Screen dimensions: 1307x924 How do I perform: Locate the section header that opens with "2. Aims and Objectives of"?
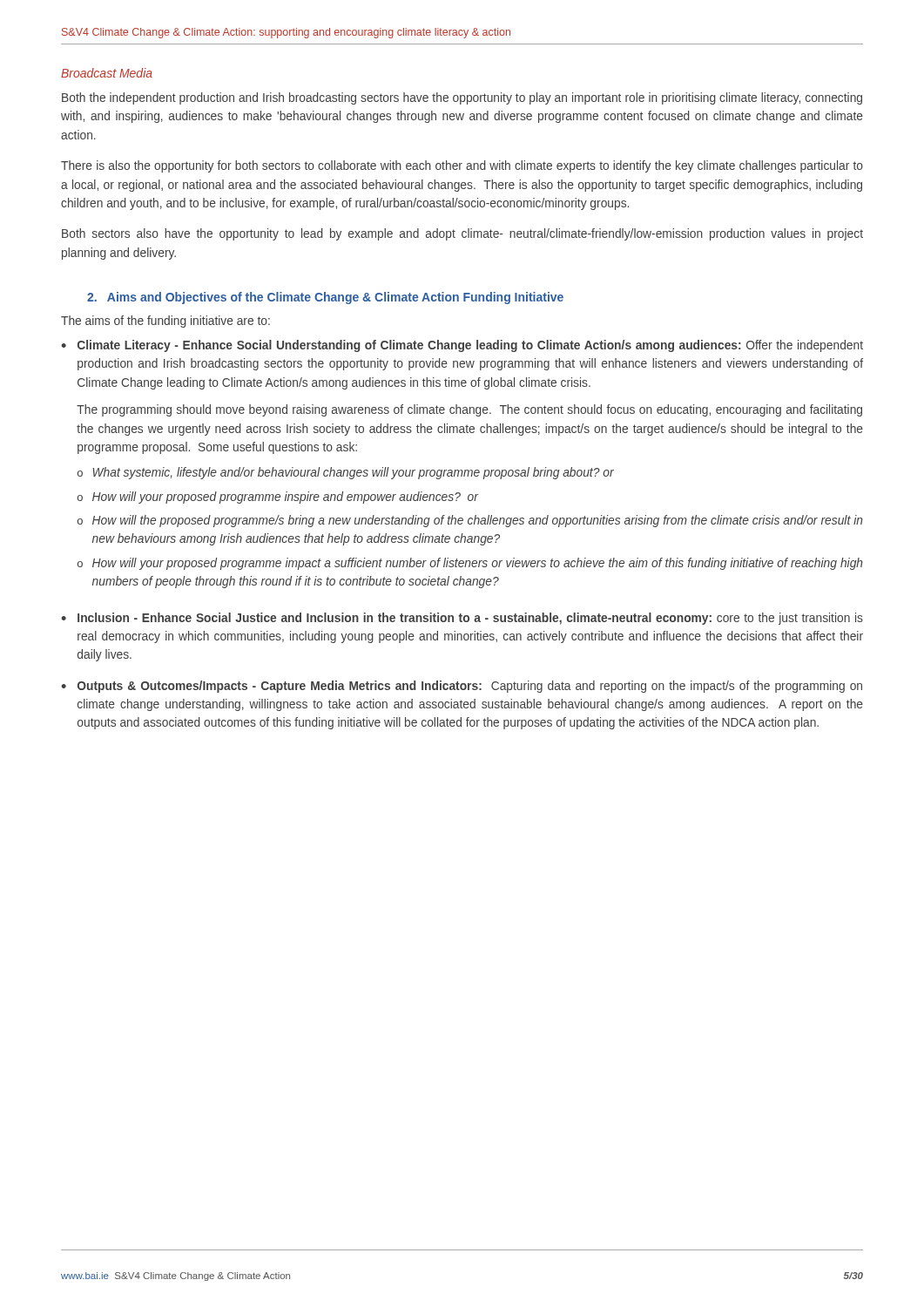pyautogui.click(x=325, y=297)
